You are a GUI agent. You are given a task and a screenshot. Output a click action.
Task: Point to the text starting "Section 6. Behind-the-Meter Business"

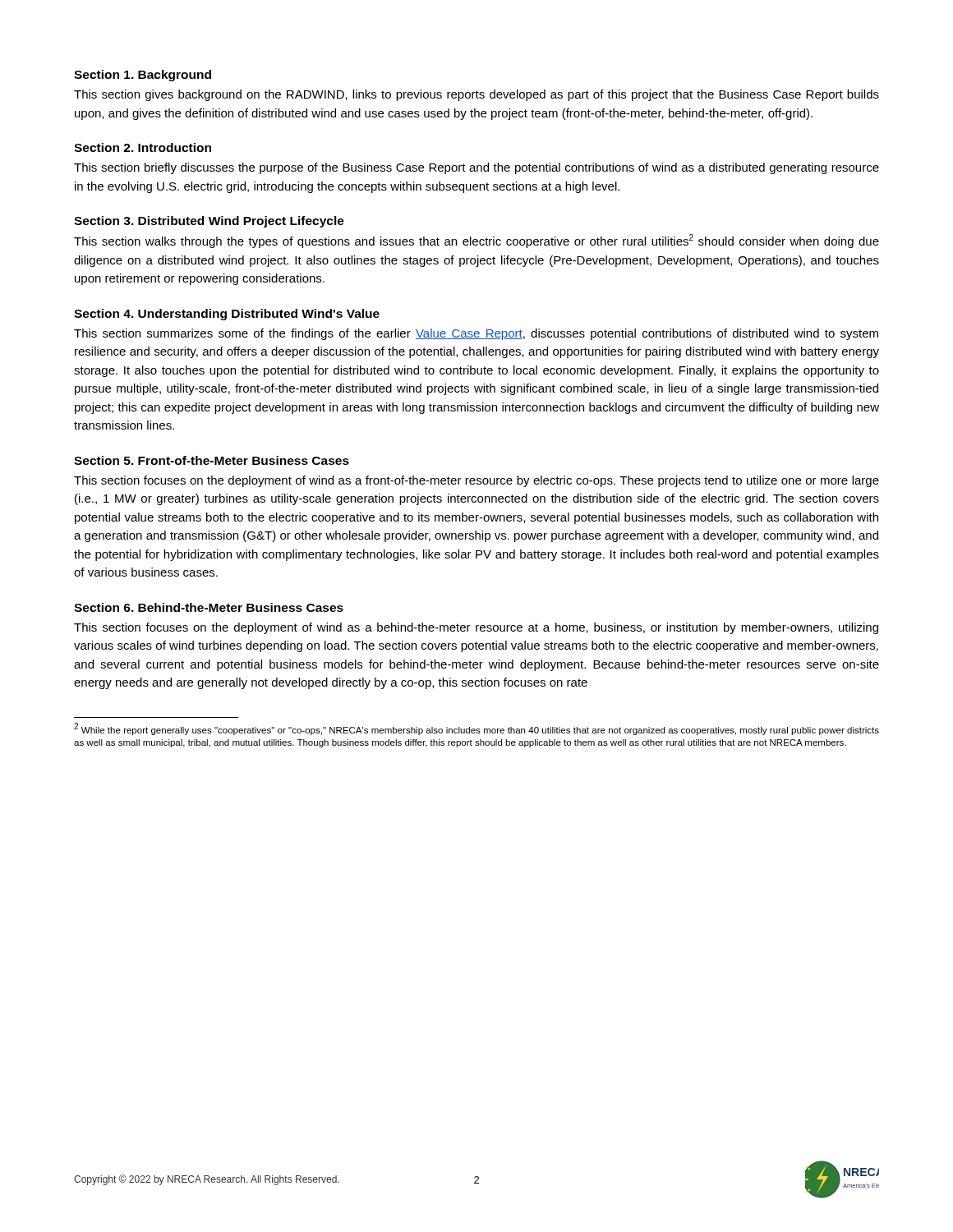[209, 607]
